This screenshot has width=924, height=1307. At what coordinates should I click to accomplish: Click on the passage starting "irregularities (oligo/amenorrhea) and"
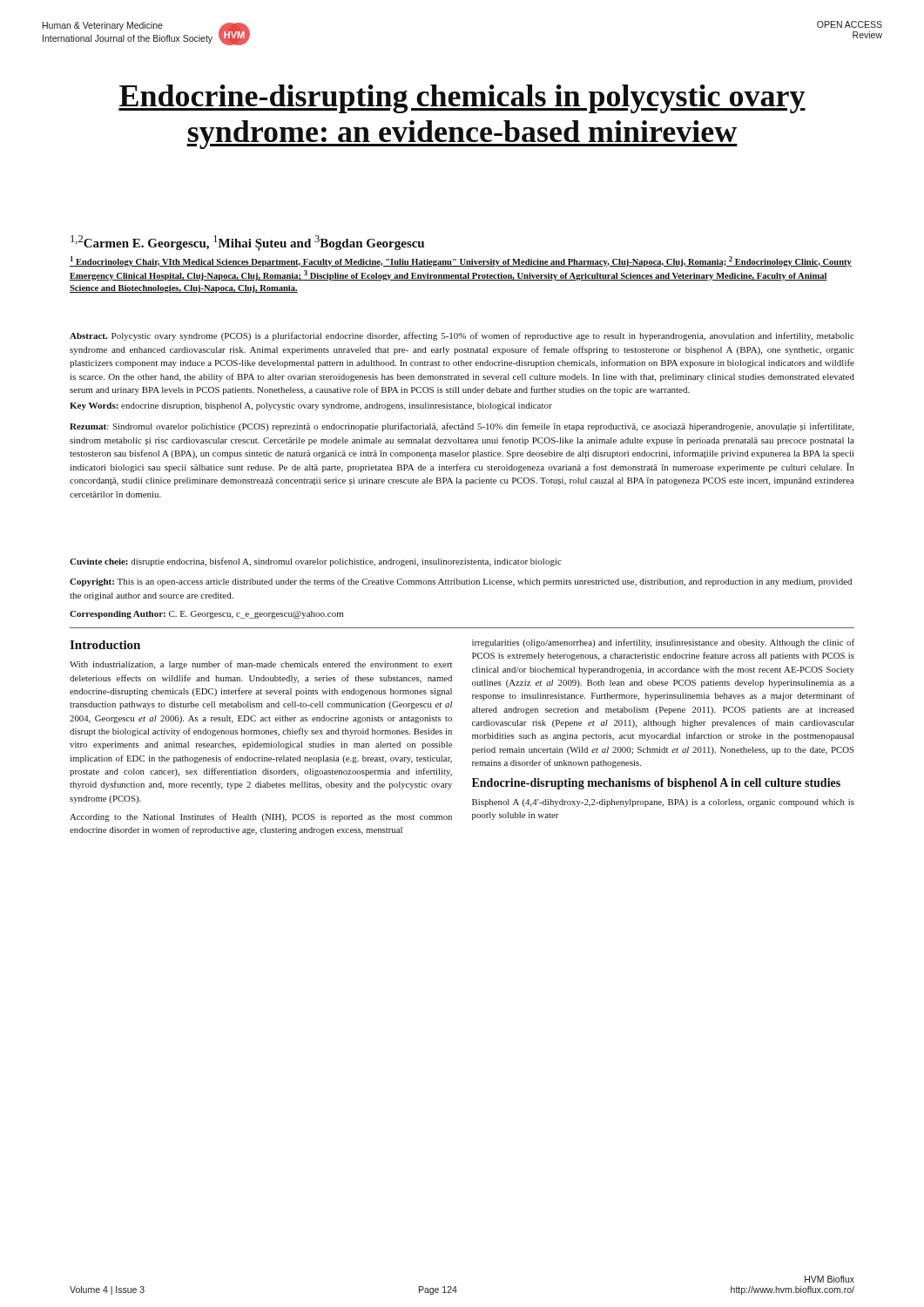[x=663, y=729]
